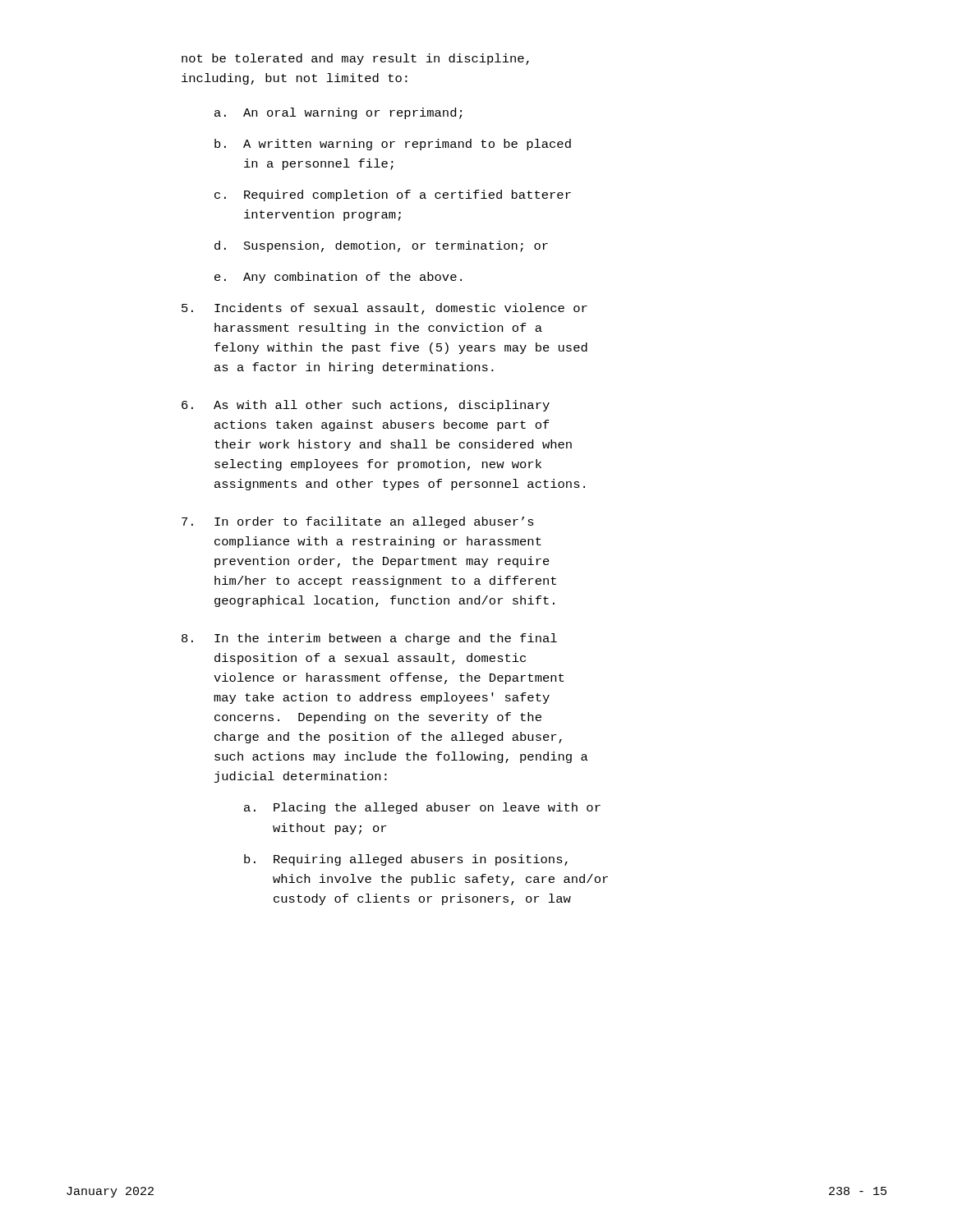
Task: Click on the list item with the text "c. Required completion of a certified batterer intervention"
Action: 542,205
